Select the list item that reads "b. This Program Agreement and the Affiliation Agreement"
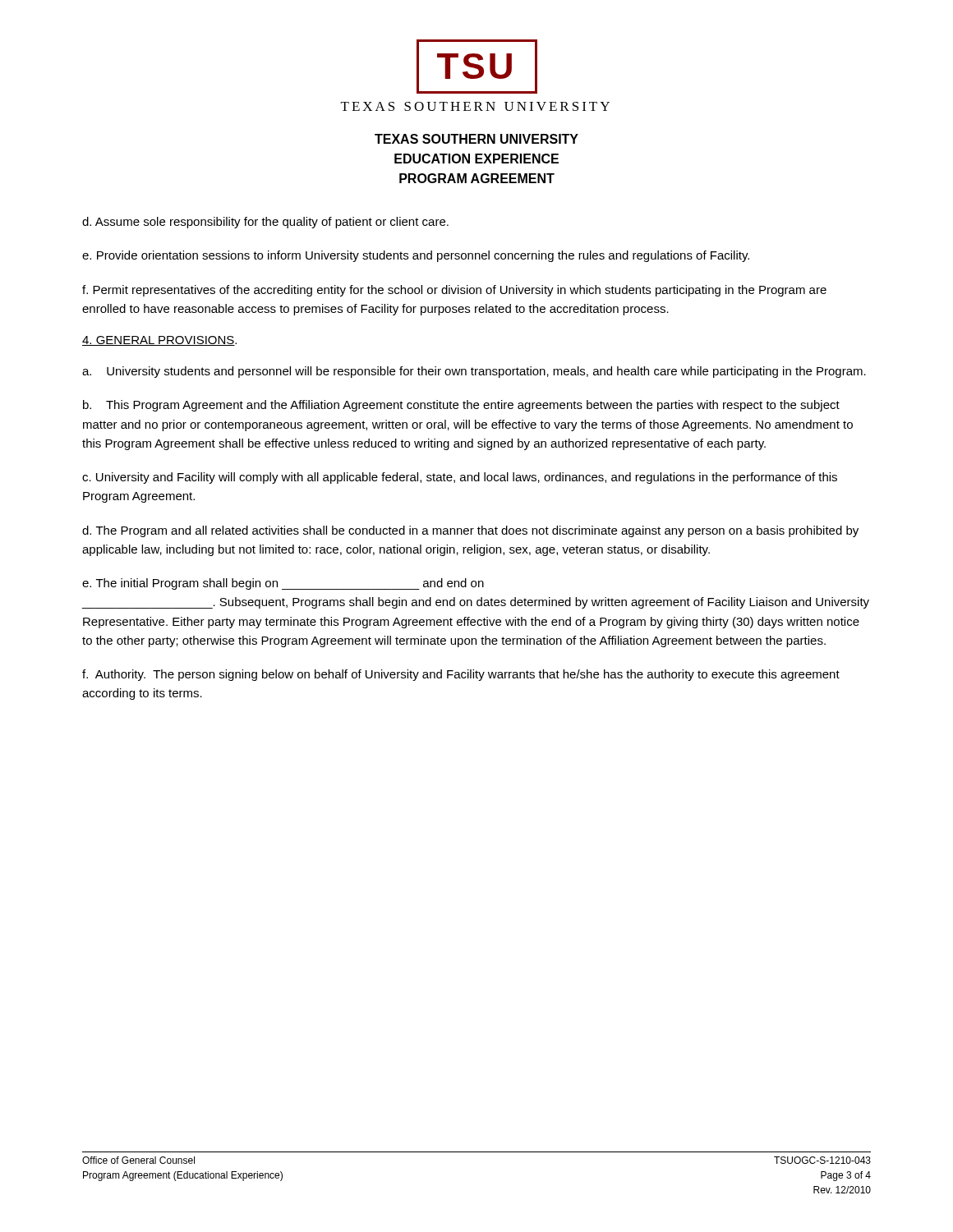 coord(468,424)
